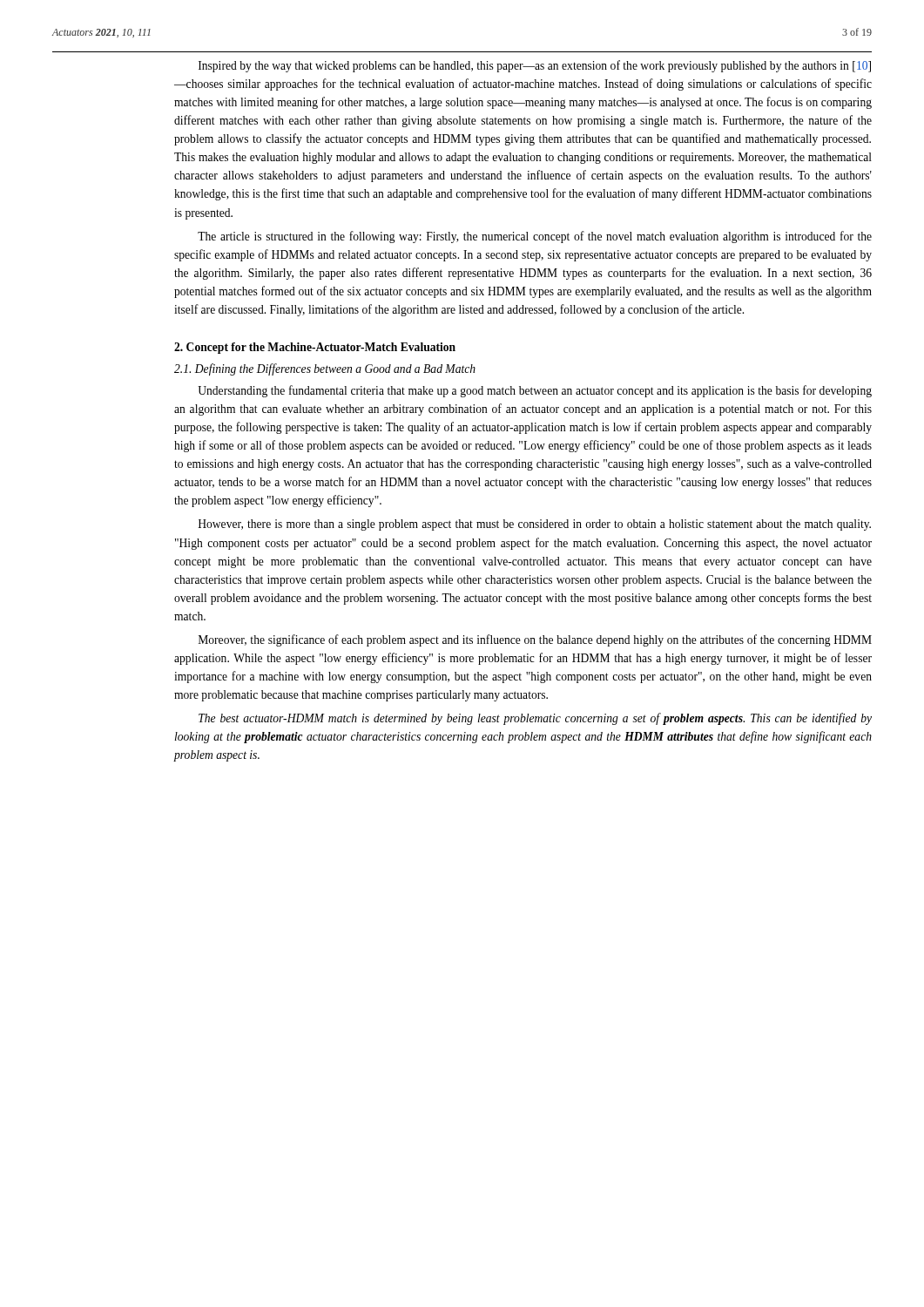Locate the block starting "The best actuator-HDMM match is determined"
Viewport: 924px width, 1307px height.
pyautogui.click(x=523, y=737)
